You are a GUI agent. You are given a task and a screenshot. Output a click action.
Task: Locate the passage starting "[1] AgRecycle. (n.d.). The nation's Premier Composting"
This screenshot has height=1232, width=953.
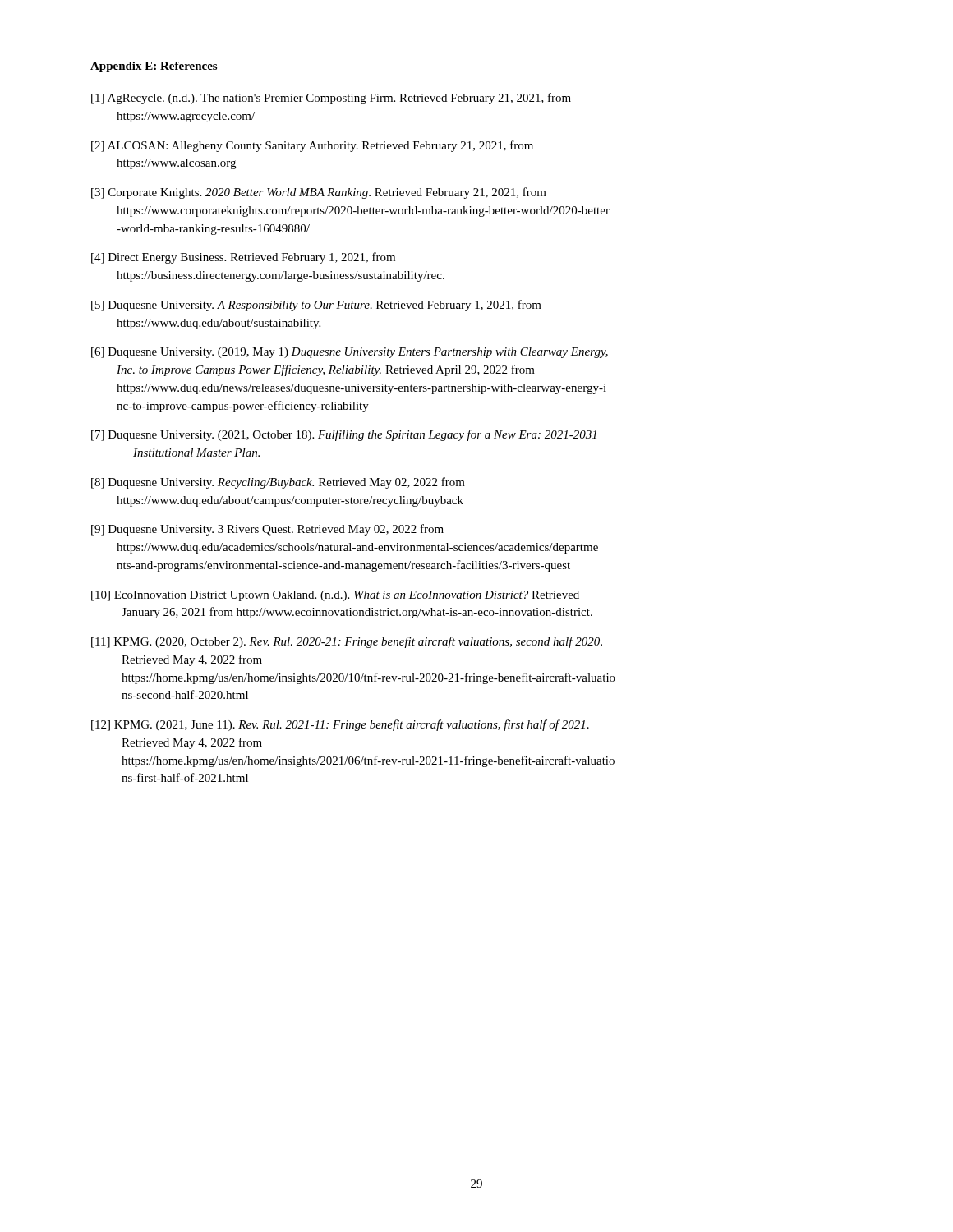coord(331,108)
